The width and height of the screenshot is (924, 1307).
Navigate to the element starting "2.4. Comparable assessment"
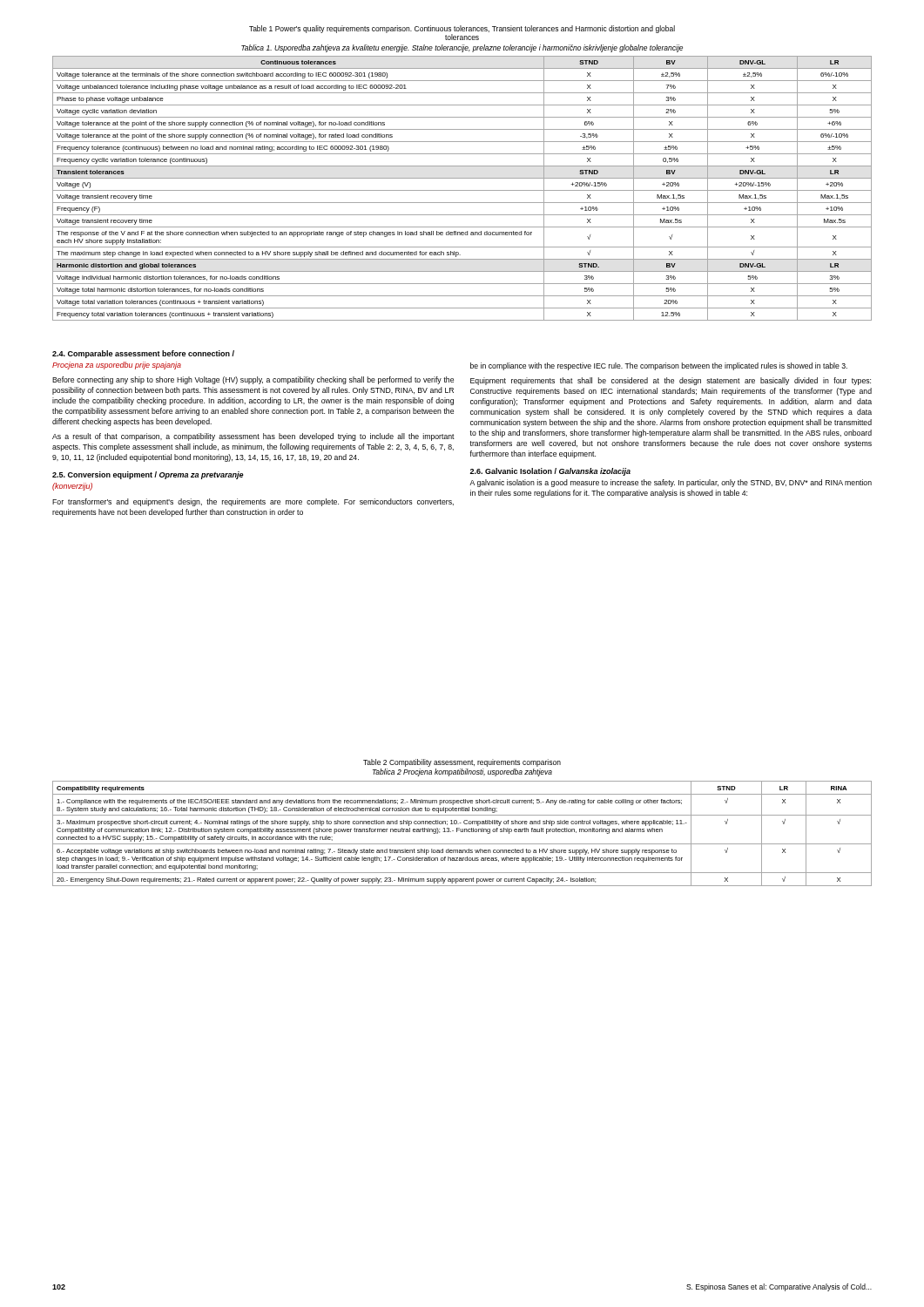click(x=143, y=354)
